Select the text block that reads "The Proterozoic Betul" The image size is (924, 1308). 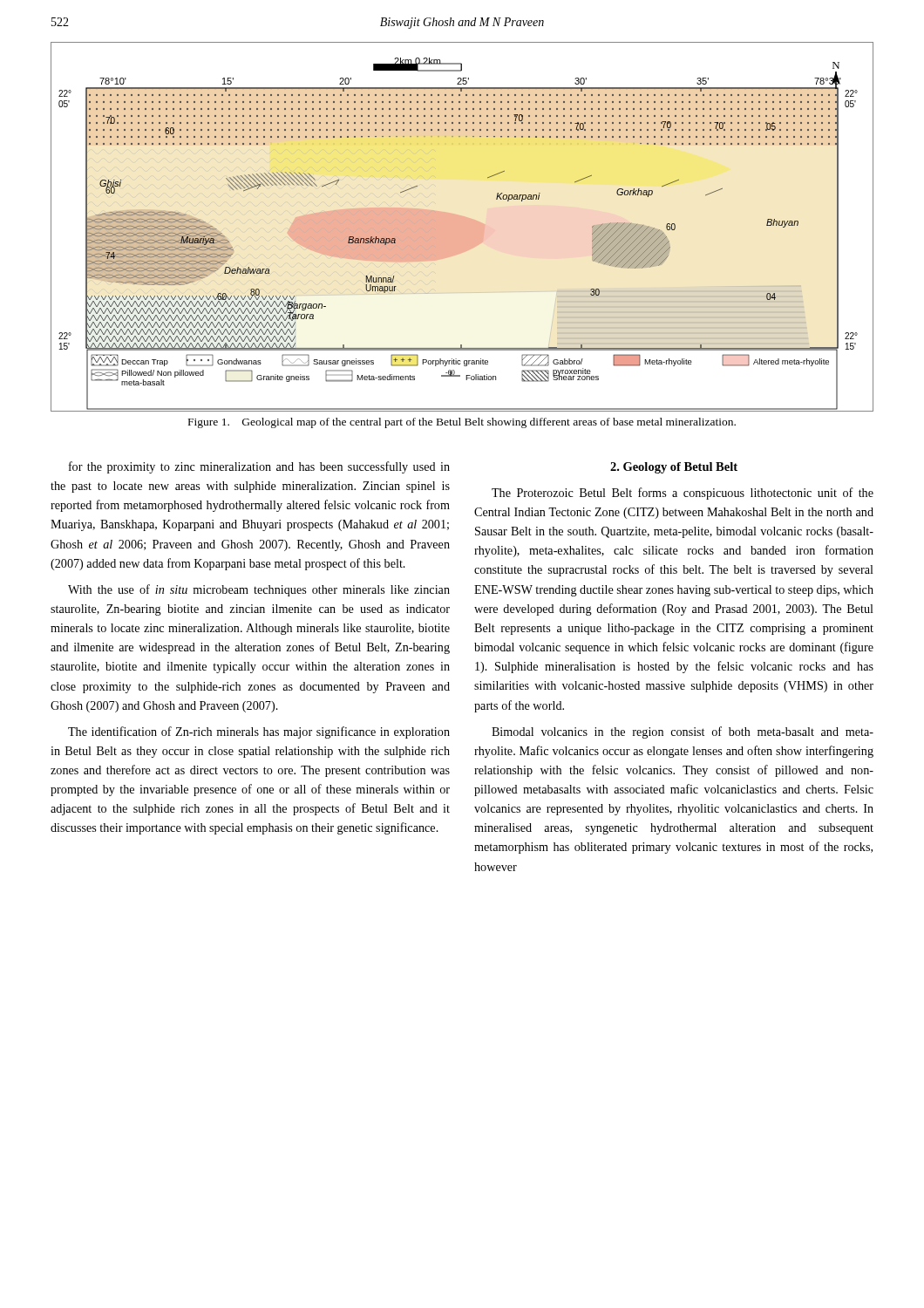tap(674, 680)
